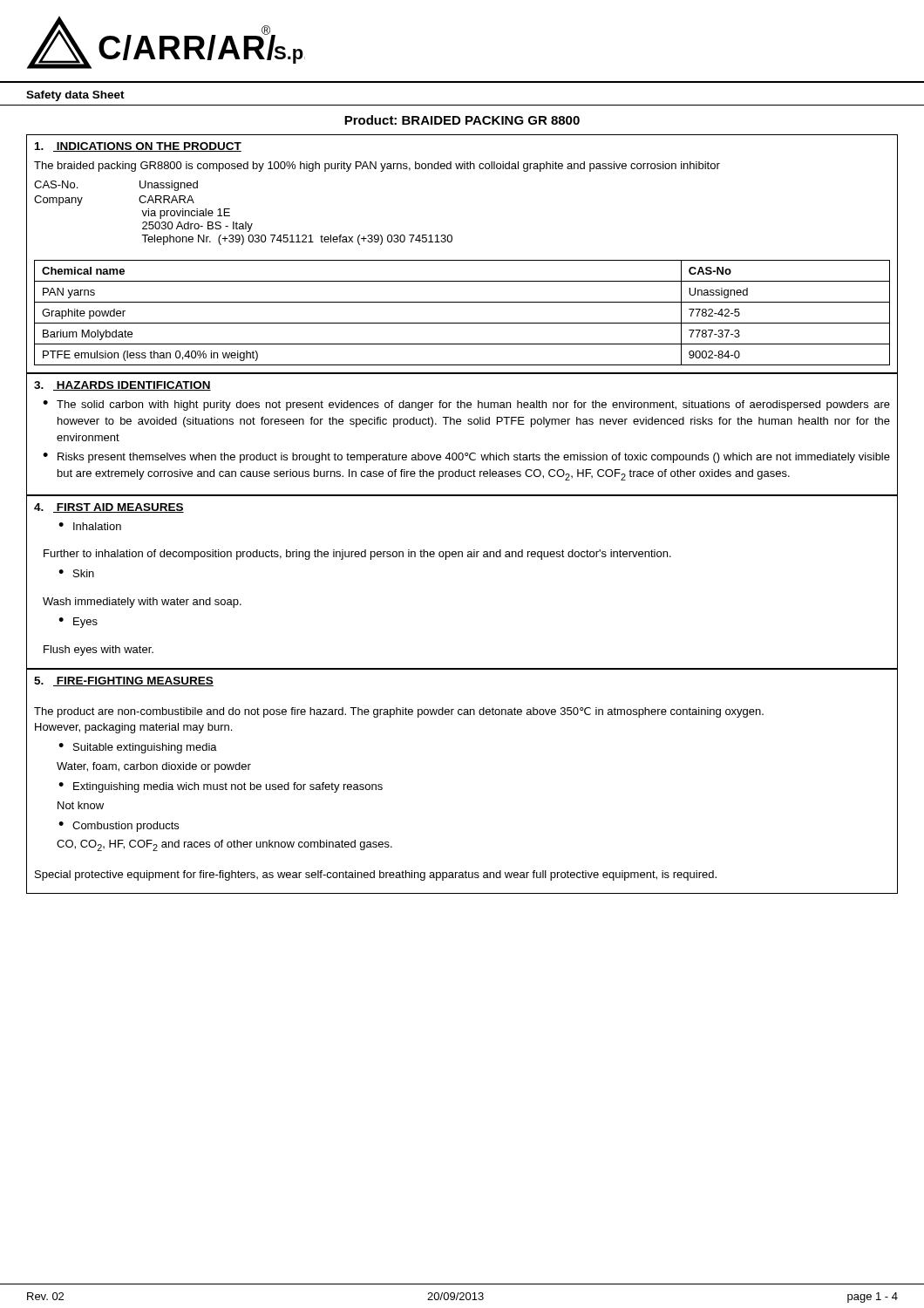Select the text starting "• Combustion products"
This screenshot has height=1308, width=924.
[x=119, y=826]
